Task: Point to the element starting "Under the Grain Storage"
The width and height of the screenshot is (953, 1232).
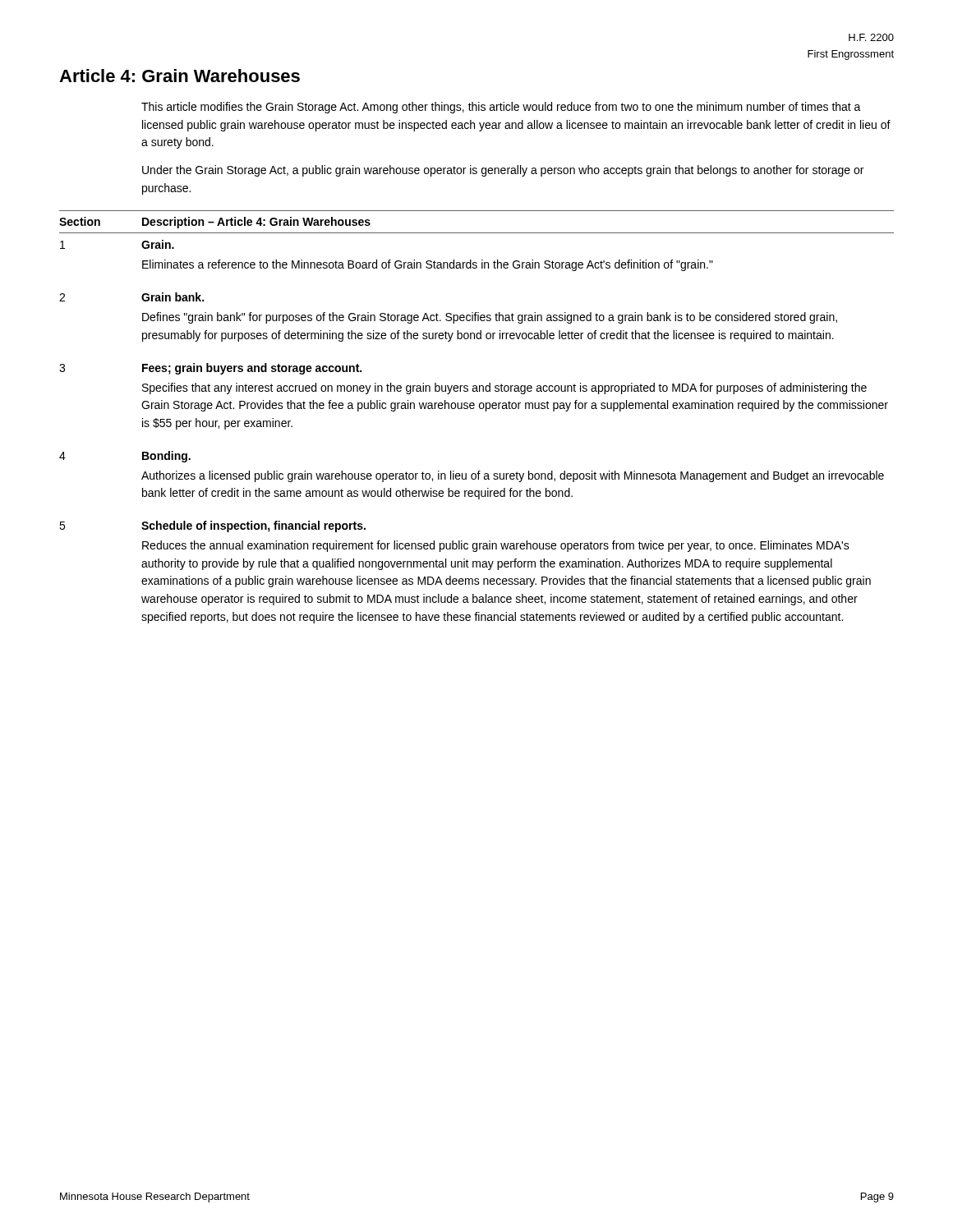Action: 503,179
